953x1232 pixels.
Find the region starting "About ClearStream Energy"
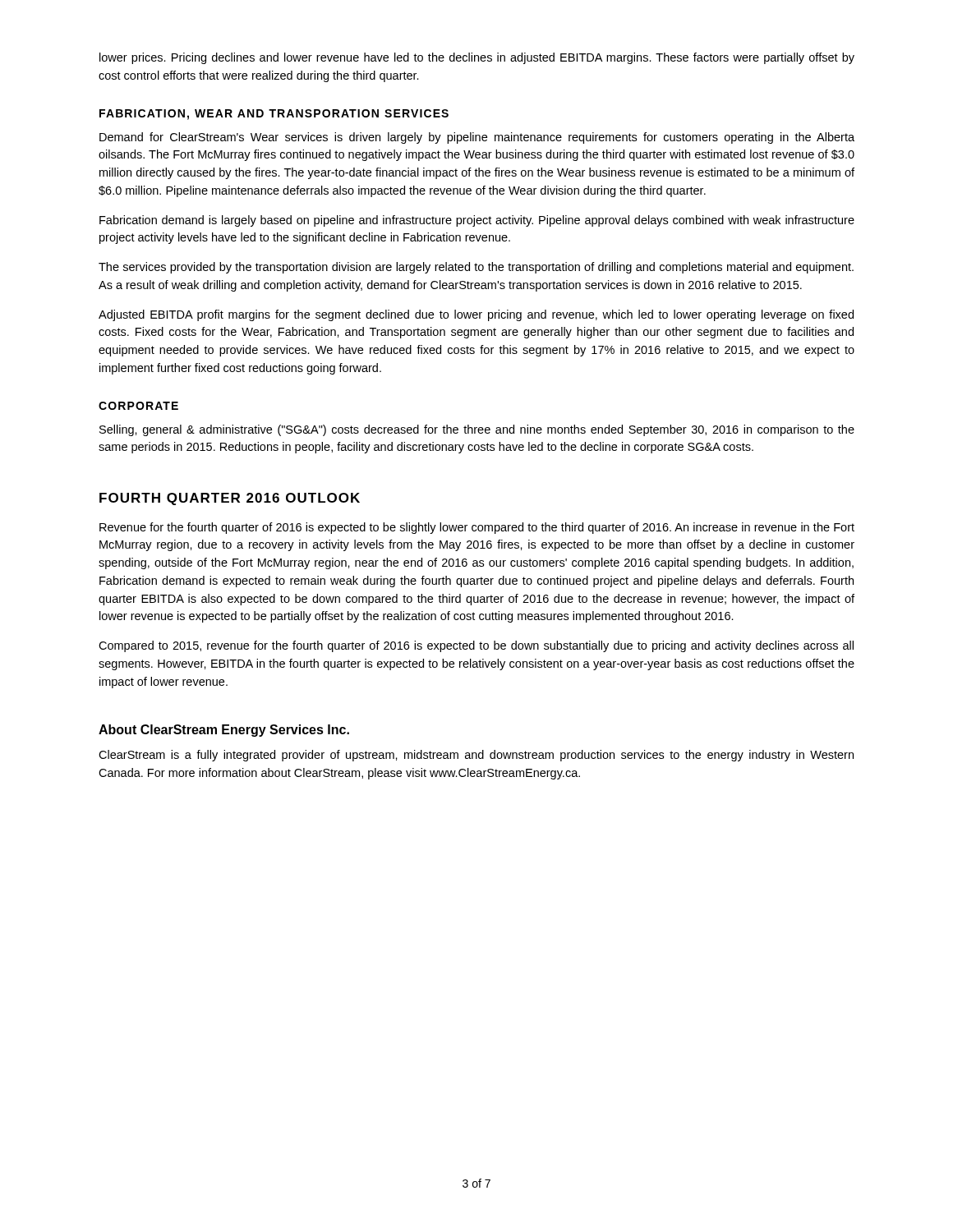[224, 730]
